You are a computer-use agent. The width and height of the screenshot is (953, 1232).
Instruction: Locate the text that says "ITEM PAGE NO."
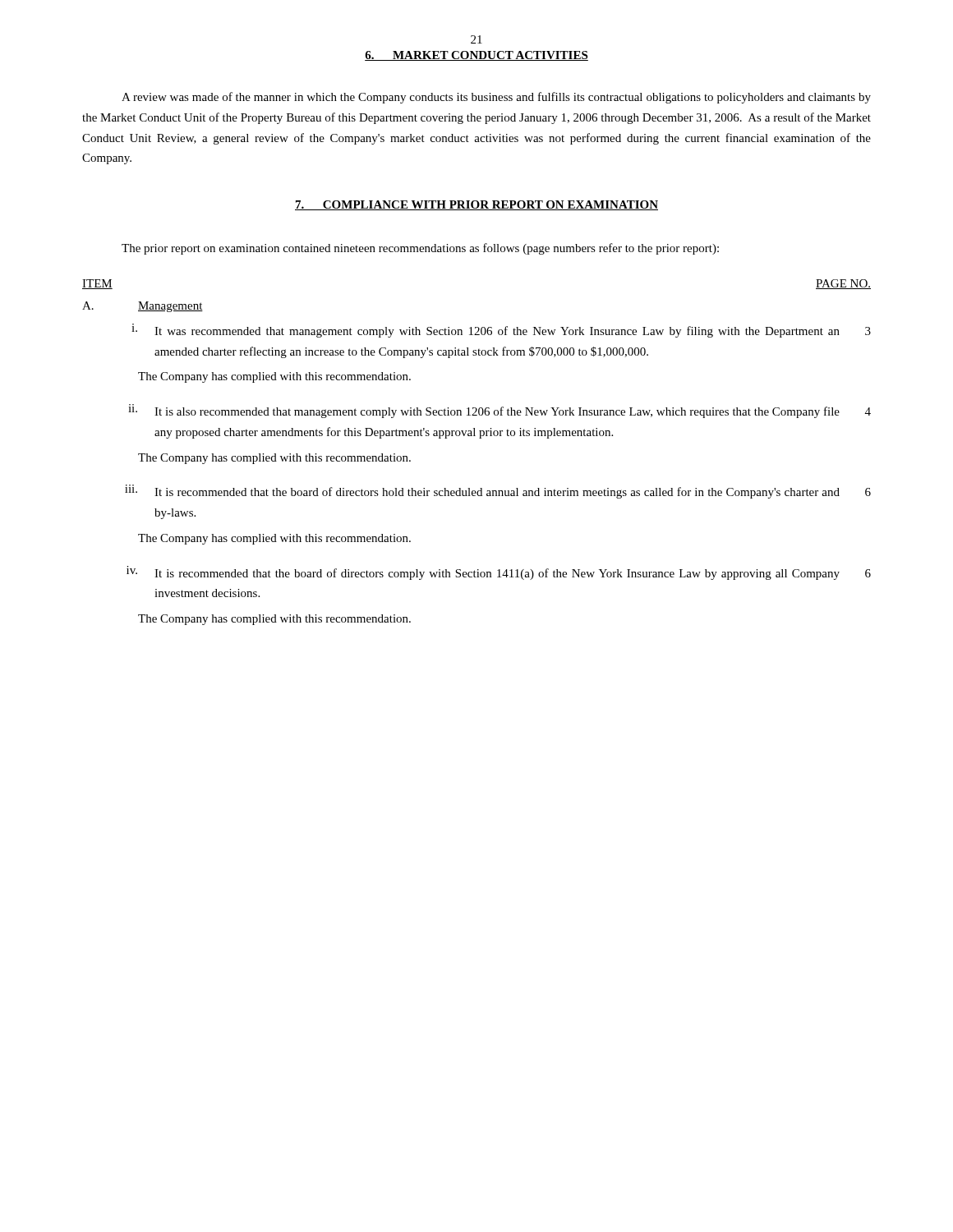[x=97, y=284]
